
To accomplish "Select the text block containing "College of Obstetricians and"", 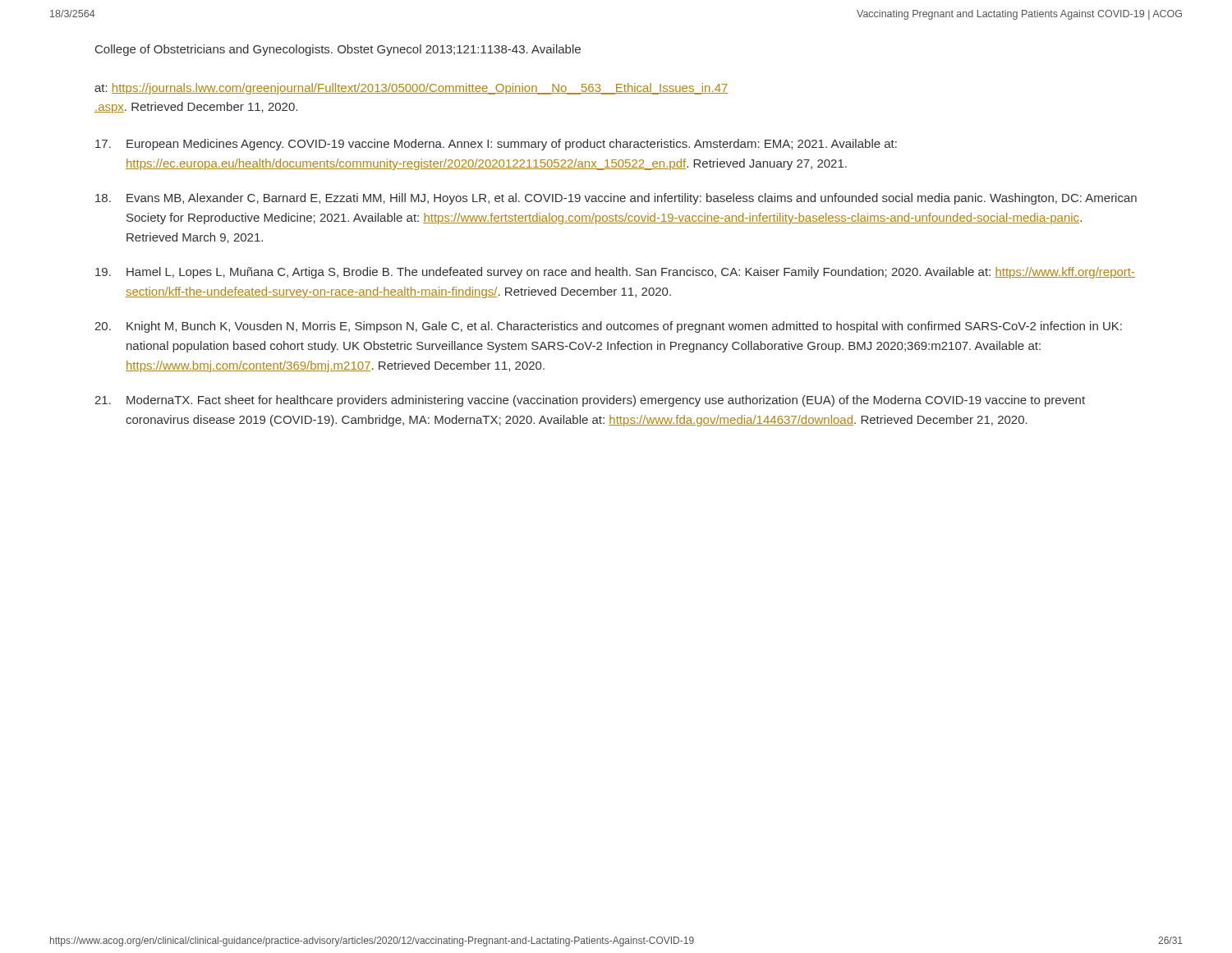I will coord(411,78).
